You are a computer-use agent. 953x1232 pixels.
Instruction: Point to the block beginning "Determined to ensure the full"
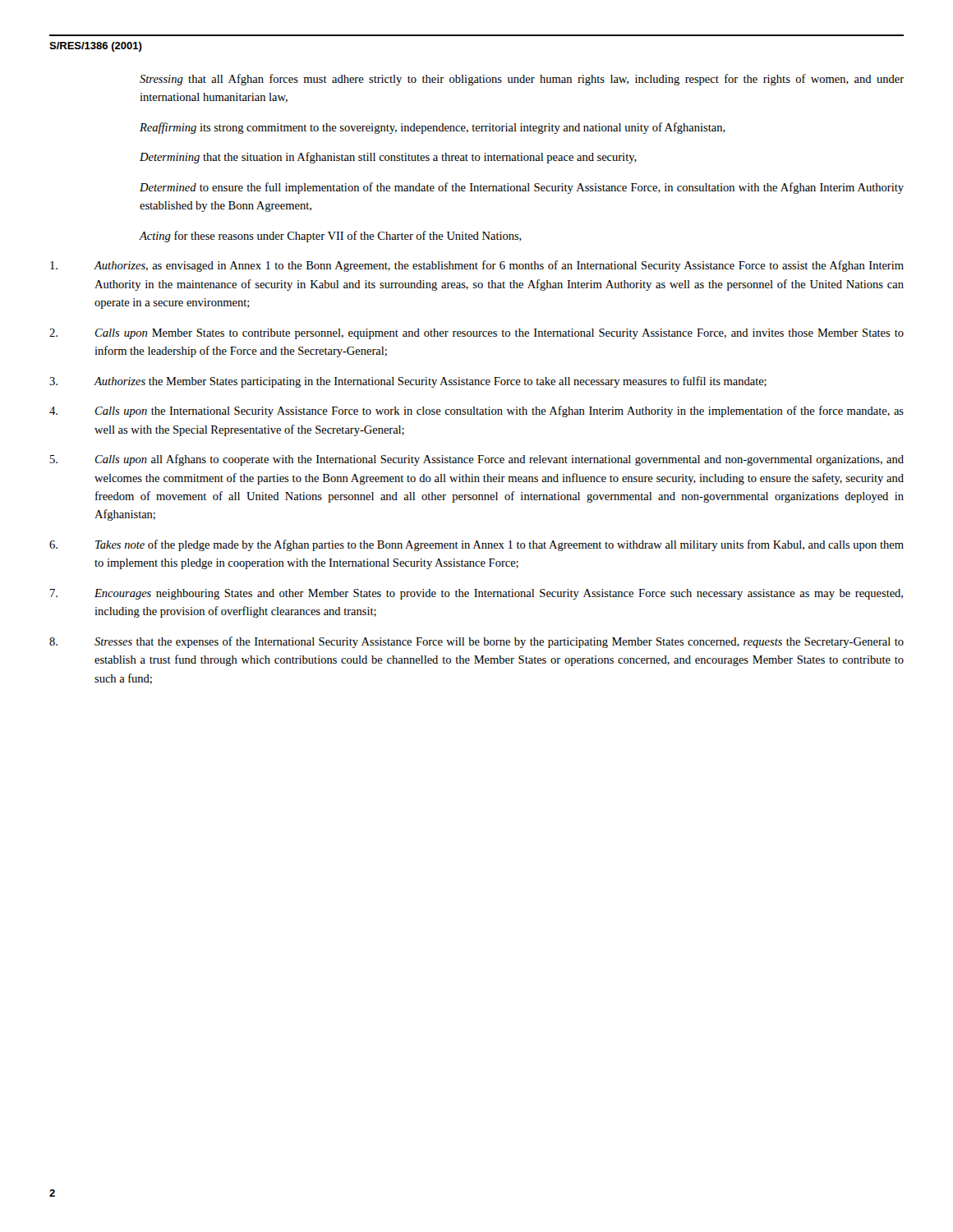(522, 196)
